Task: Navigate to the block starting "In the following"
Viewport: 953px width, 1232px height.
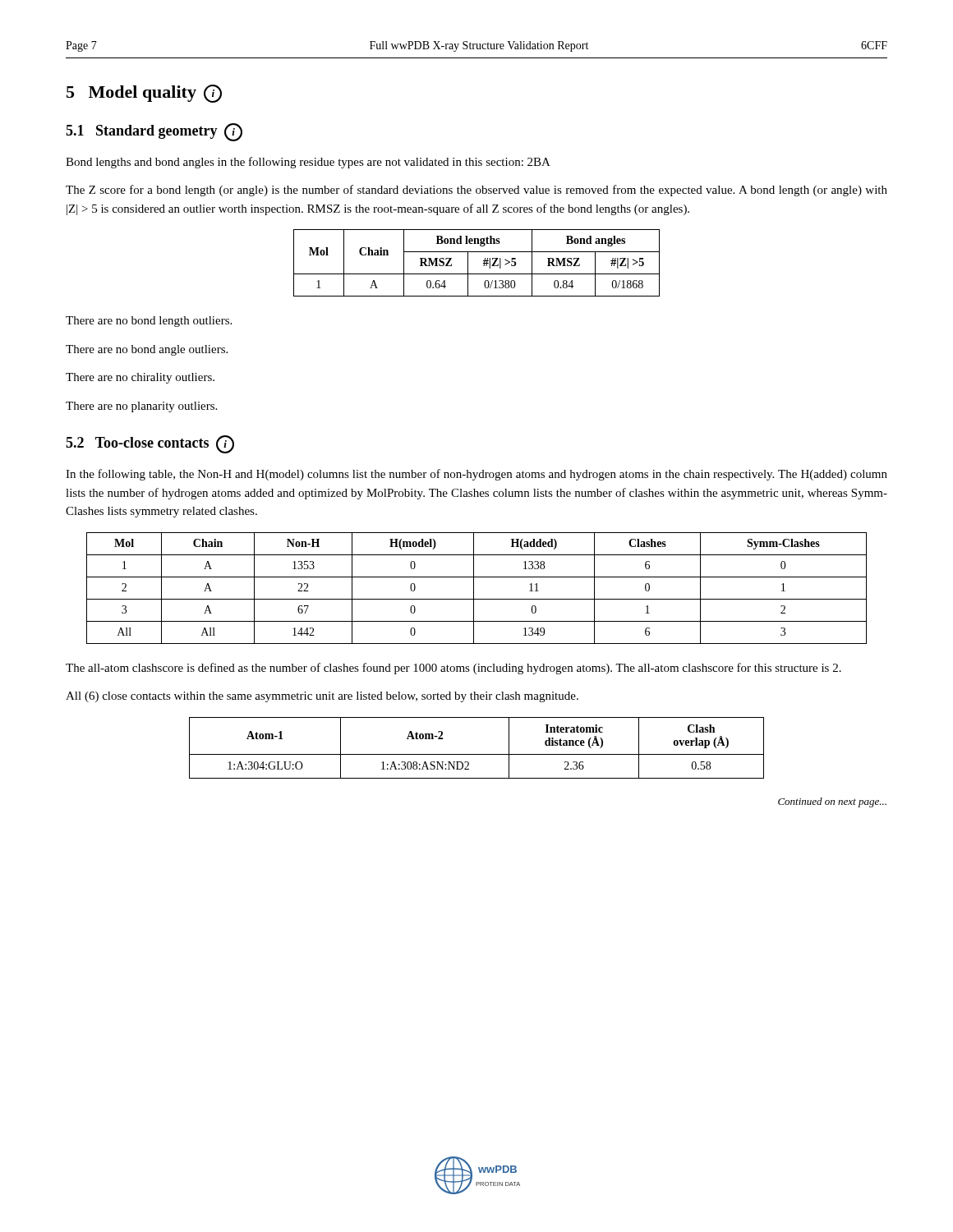Action: 476,493
